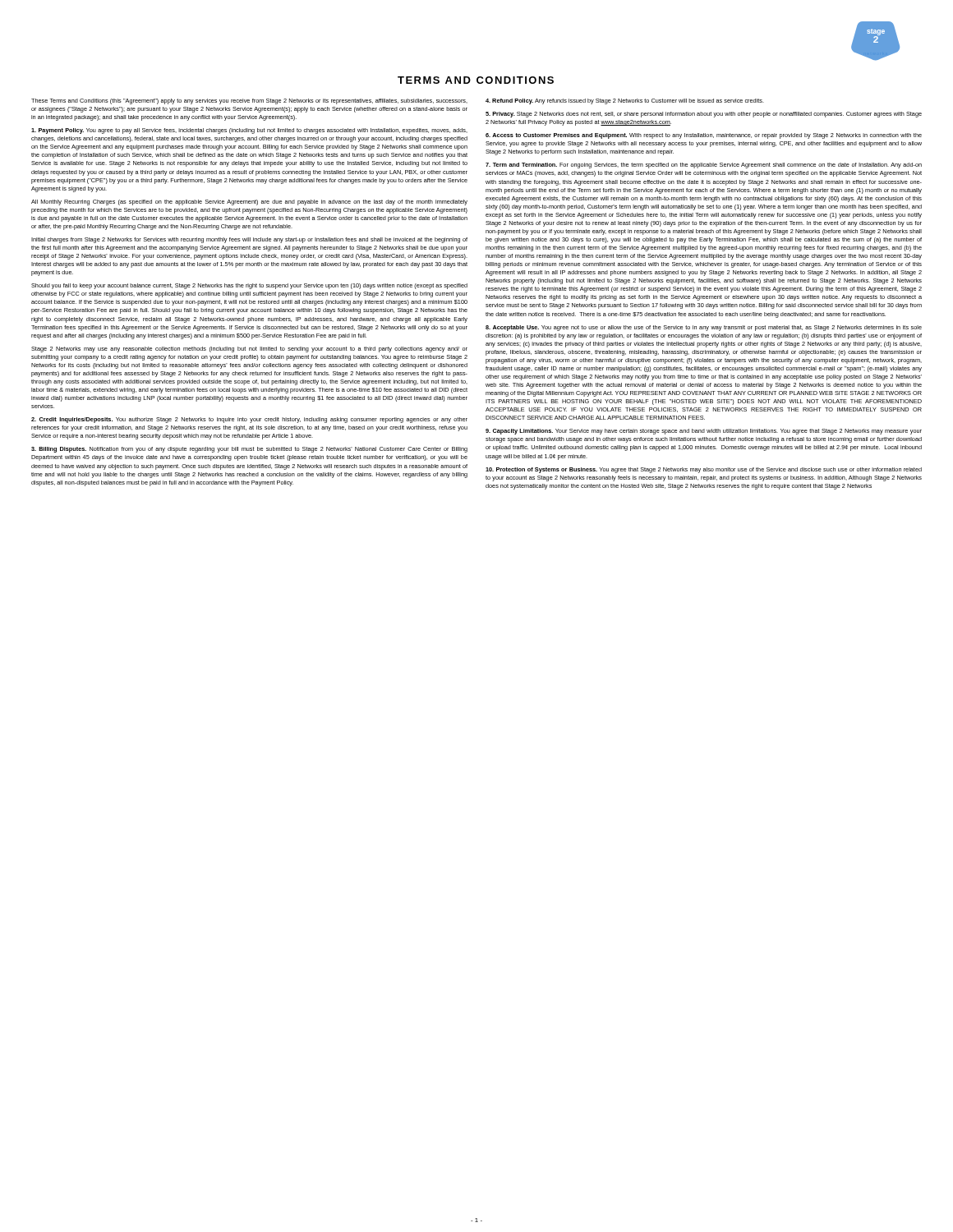
Task: Locate the text block containing "Billing Disputes. Notification from you of"
Action: pos(249,466)
